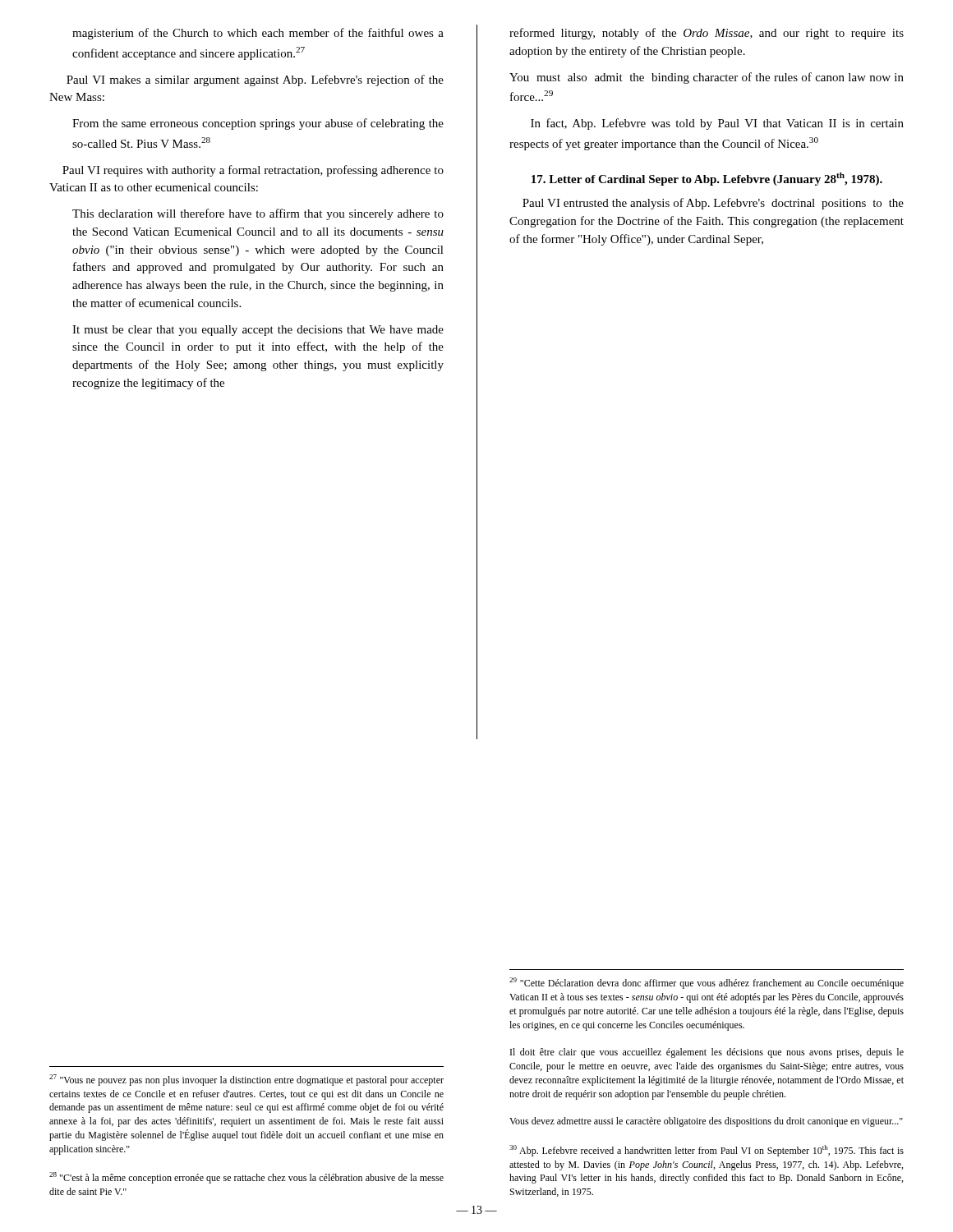Select the text block that says "You must also admit the"

(x=707, y=87)
